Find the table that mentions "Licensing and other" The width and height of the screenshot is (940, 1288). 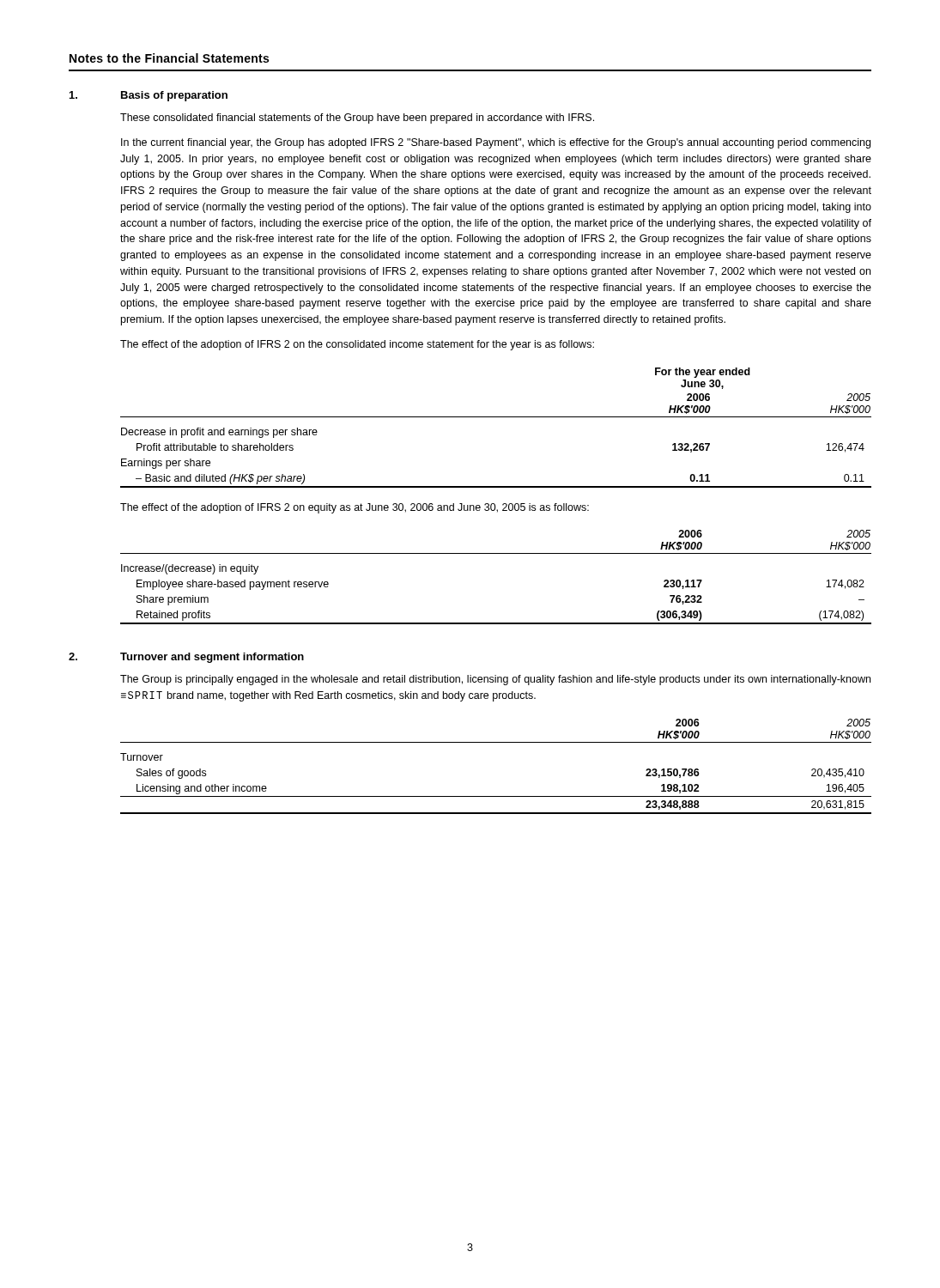[496, 765]
